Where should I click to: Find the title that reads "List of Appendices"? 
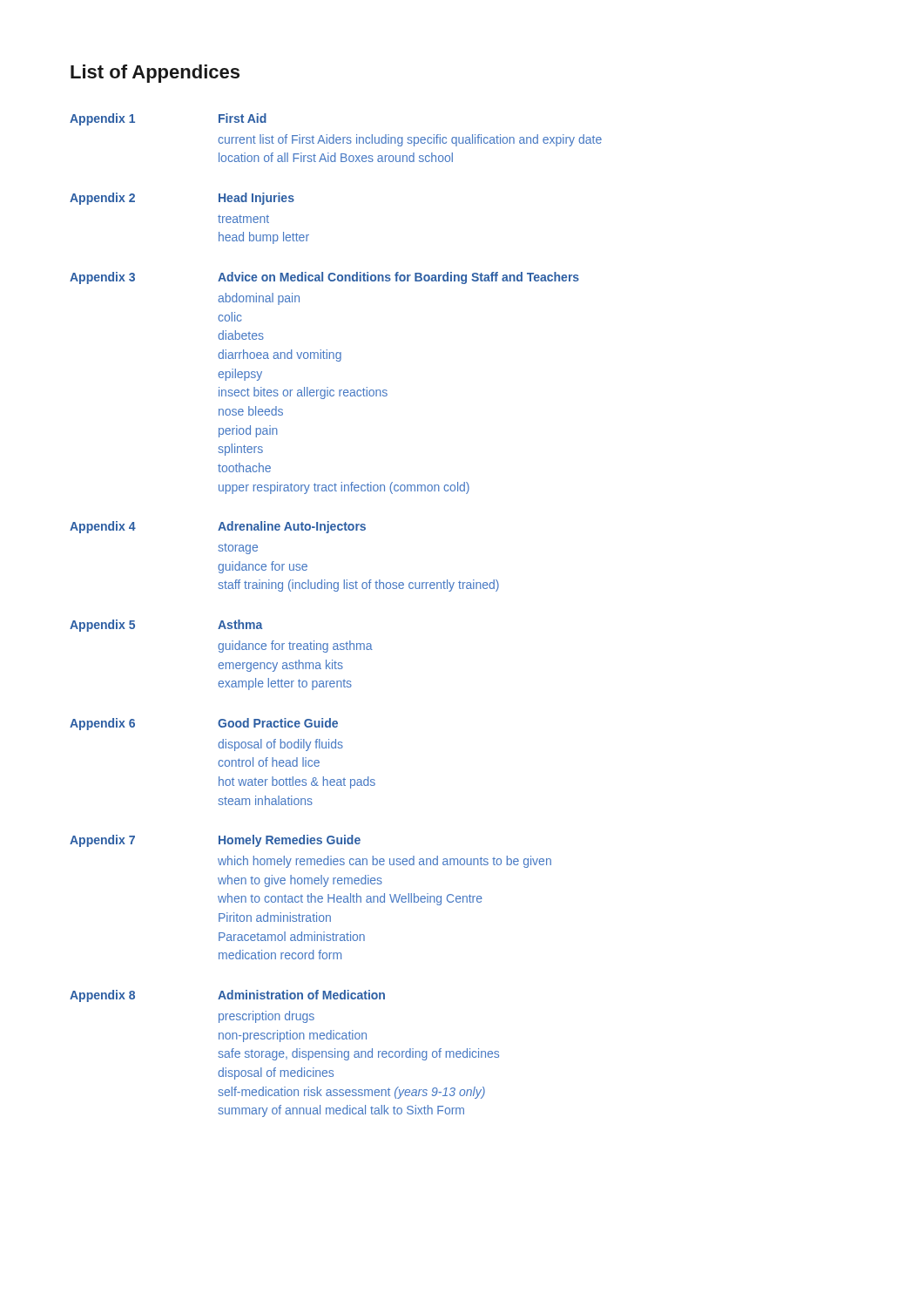tap(155, 72)
